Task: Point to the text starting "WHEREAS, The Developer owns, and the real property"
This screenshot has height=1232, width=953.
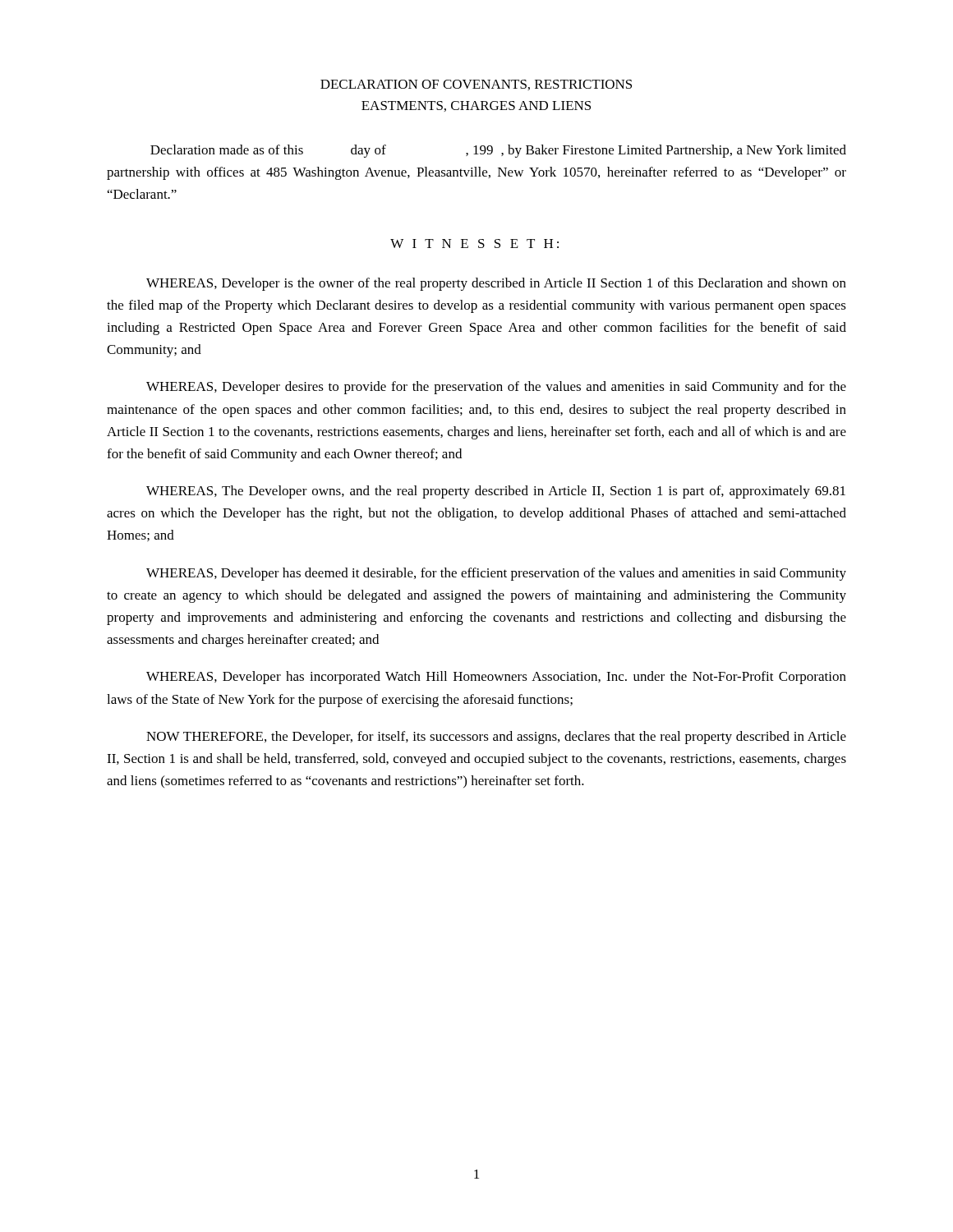Action: click(476, 513)
